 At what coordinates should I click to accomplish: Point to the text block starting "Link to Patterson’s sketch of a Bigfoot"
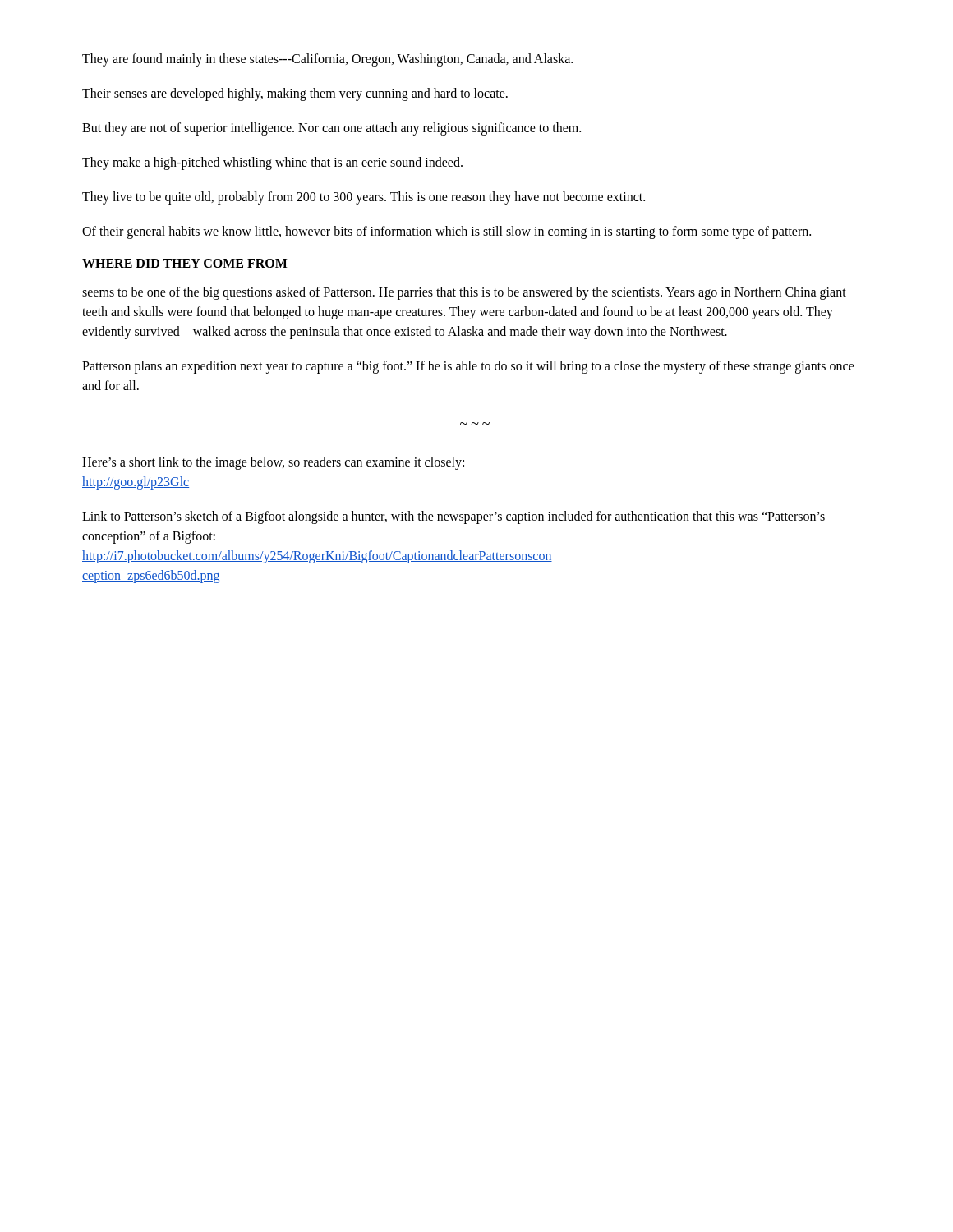point(454,546)
